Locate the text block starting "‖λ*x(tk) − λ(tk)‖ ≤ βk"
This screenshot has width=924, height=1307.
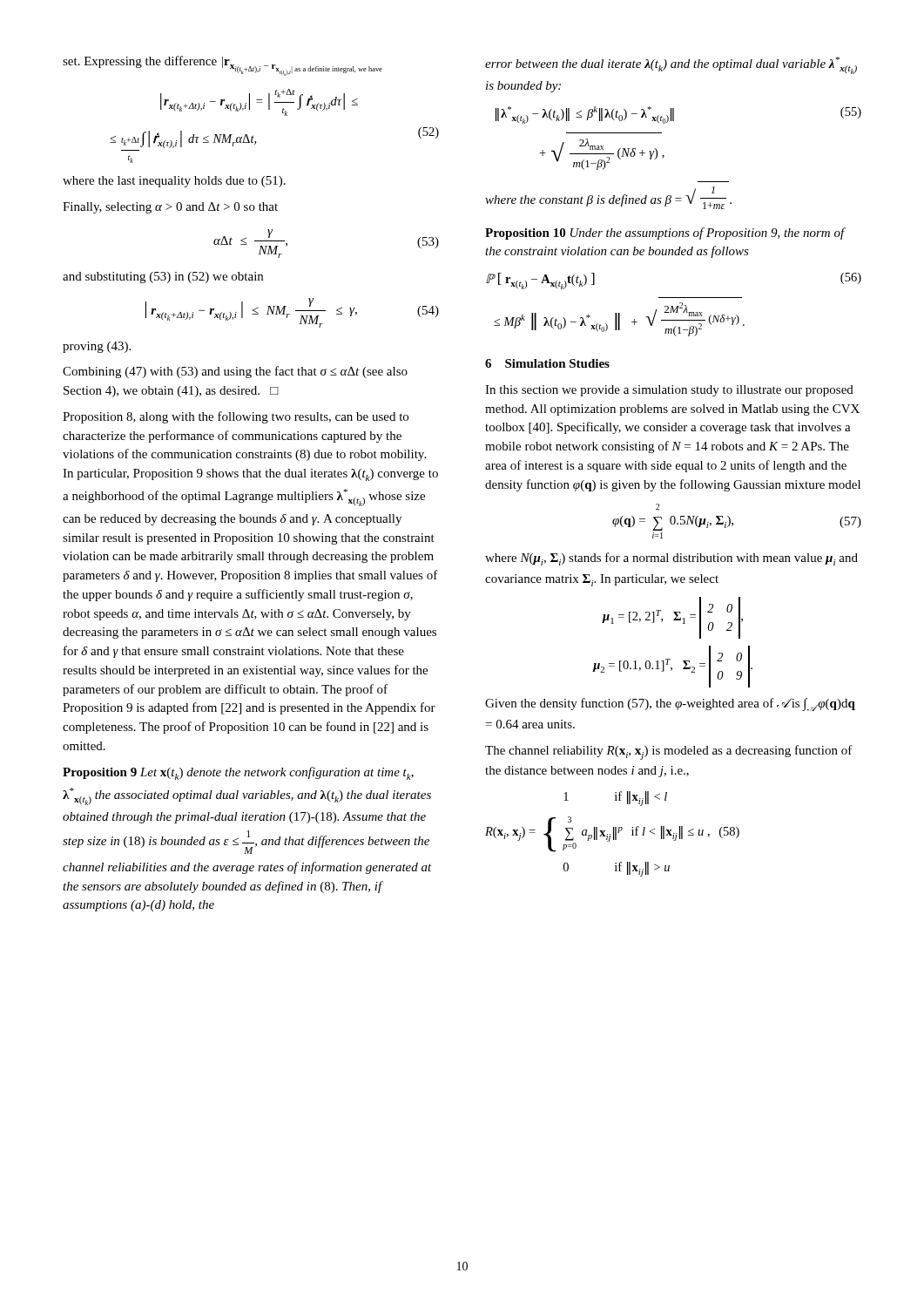(673, 139)
